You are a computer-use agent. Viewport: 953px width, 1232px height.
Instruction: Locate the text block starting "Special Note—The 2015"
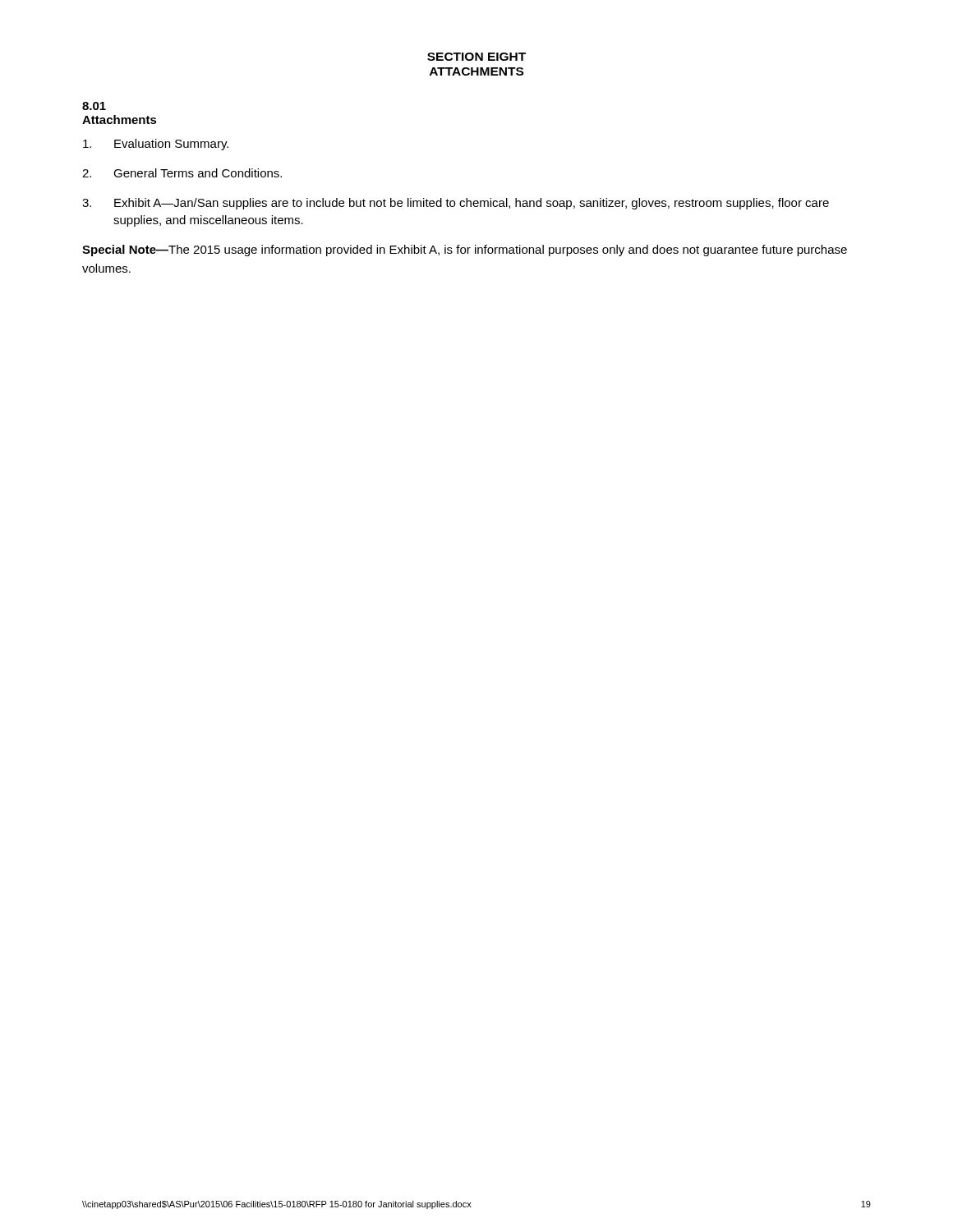click(x=465, y=259)
